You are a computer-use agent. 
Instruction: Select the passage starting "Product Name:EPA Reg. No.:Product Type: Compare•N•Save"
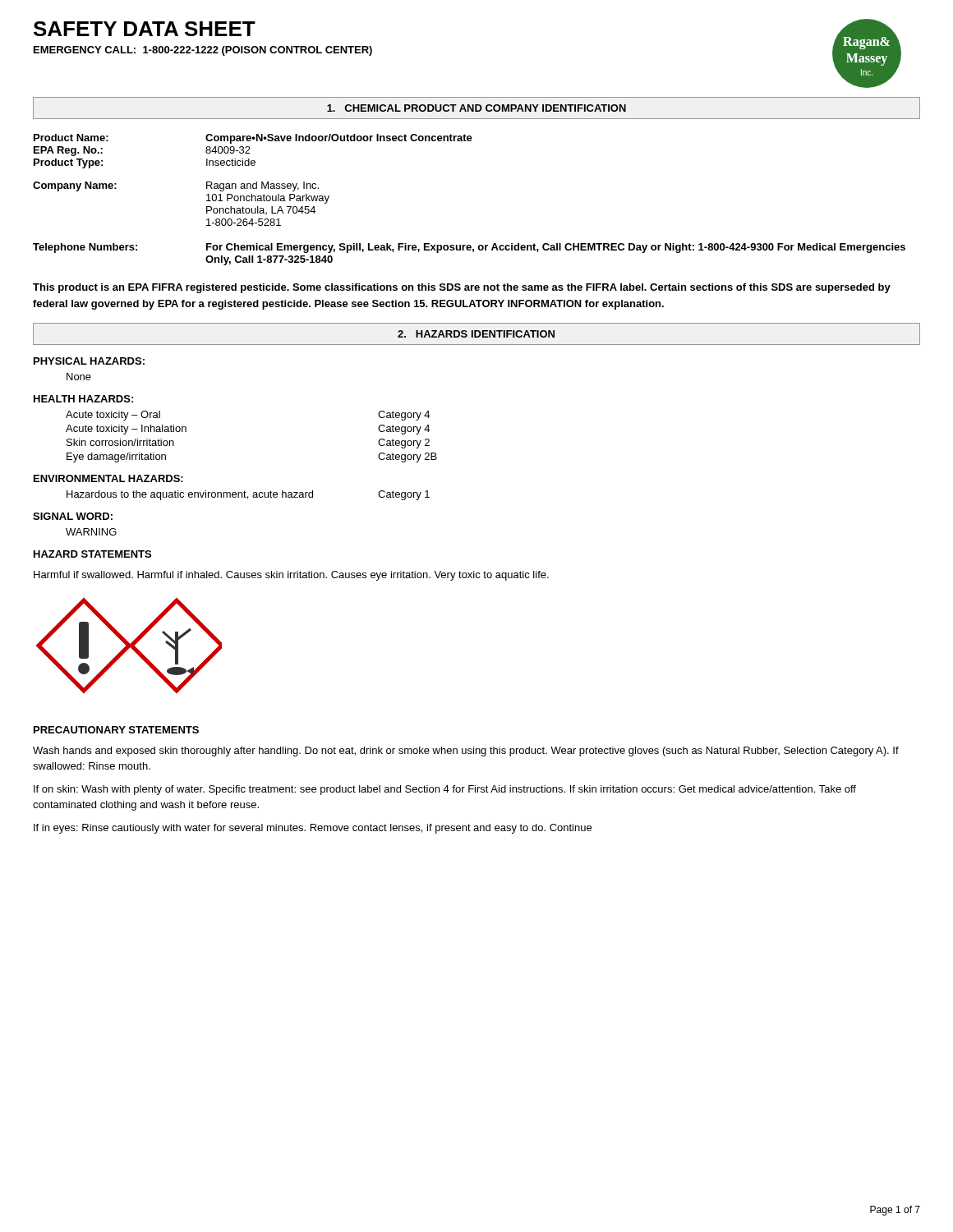pyautogui.click(x=253, y=139)
